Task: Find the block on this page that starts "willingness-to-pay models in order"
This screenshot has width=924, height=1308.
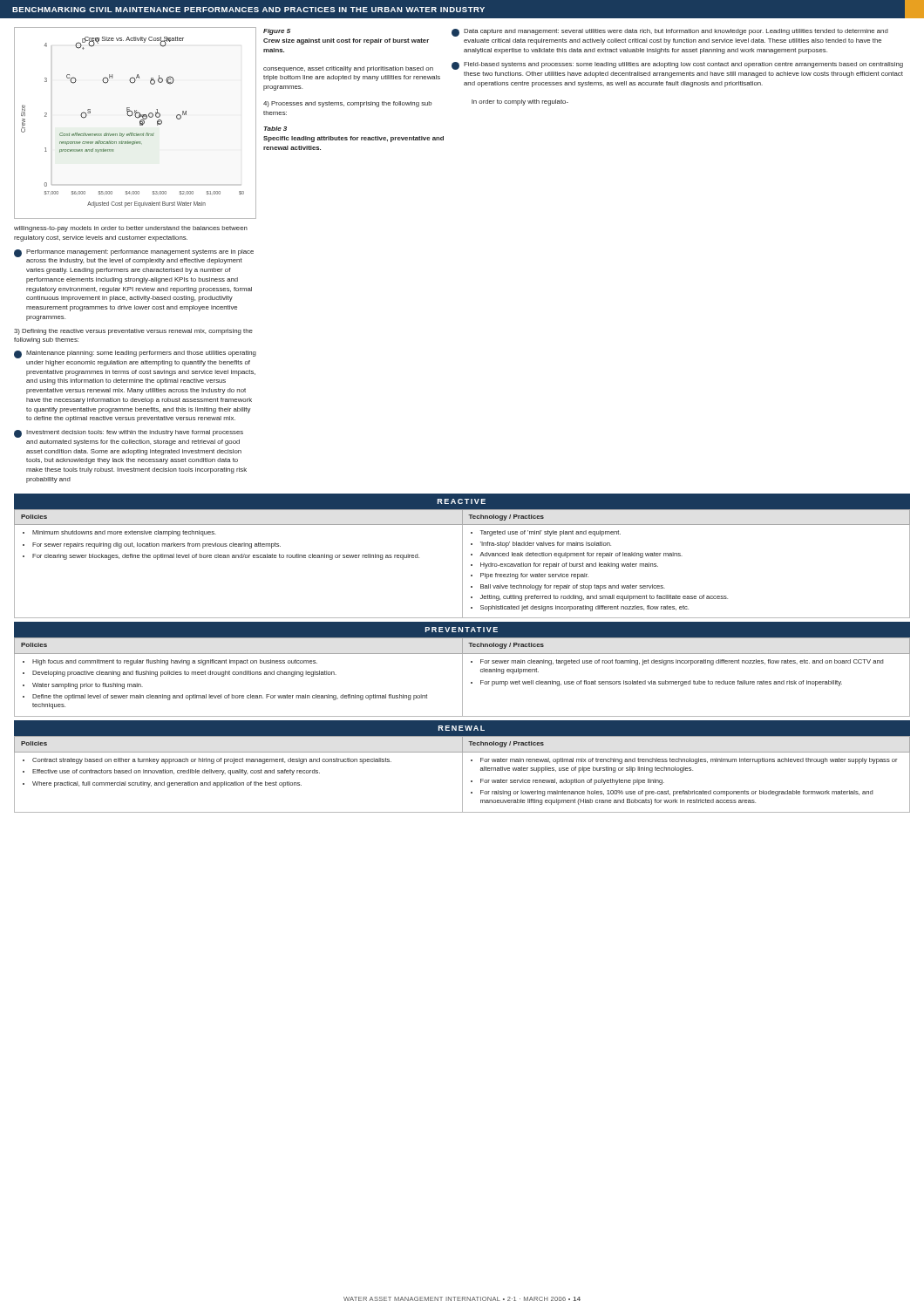Action: point(131,233)
